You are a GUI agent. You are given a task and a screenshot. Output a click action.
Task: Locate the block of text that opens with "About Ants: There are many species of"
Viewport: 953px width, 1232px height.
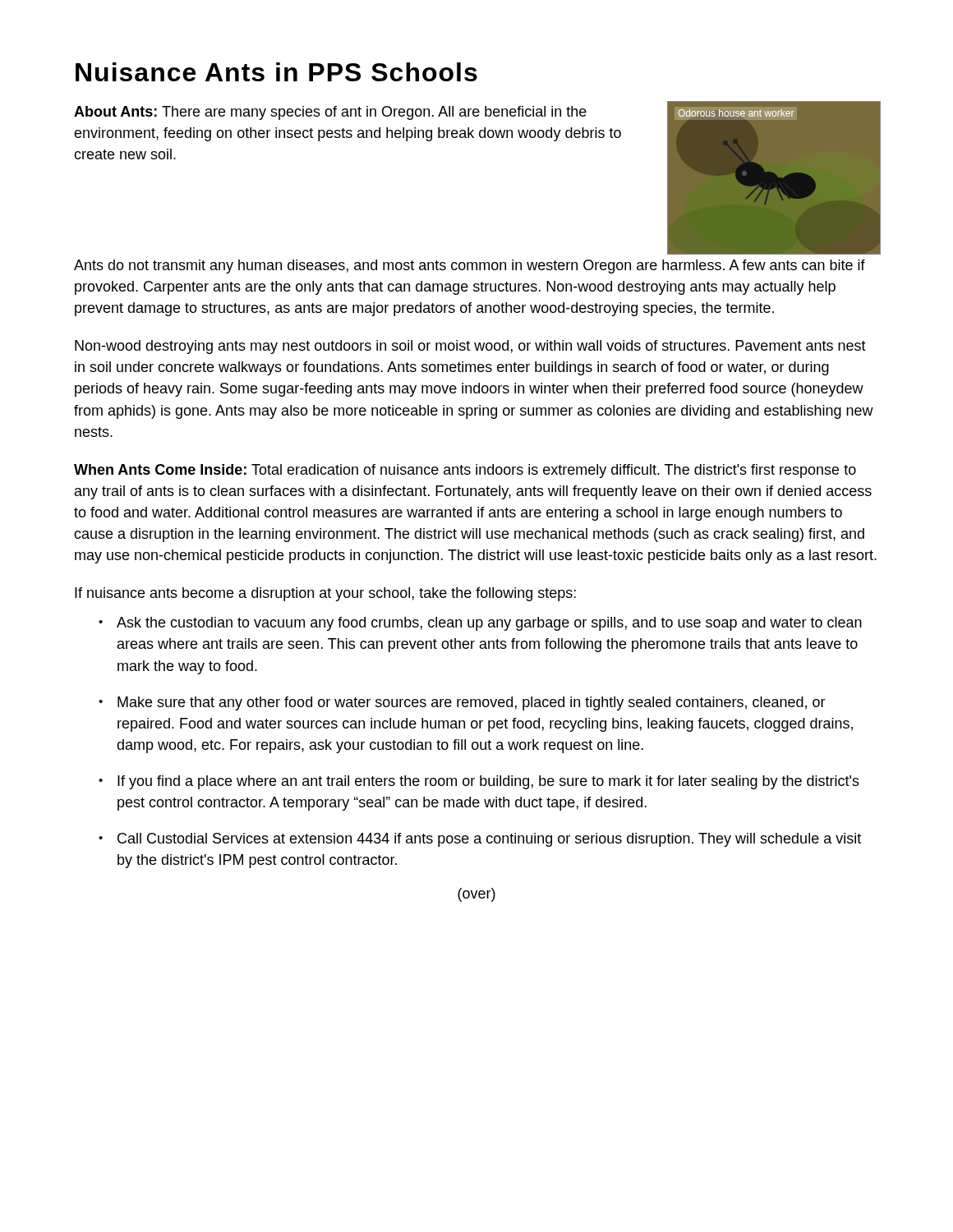(x=348, y=133)
